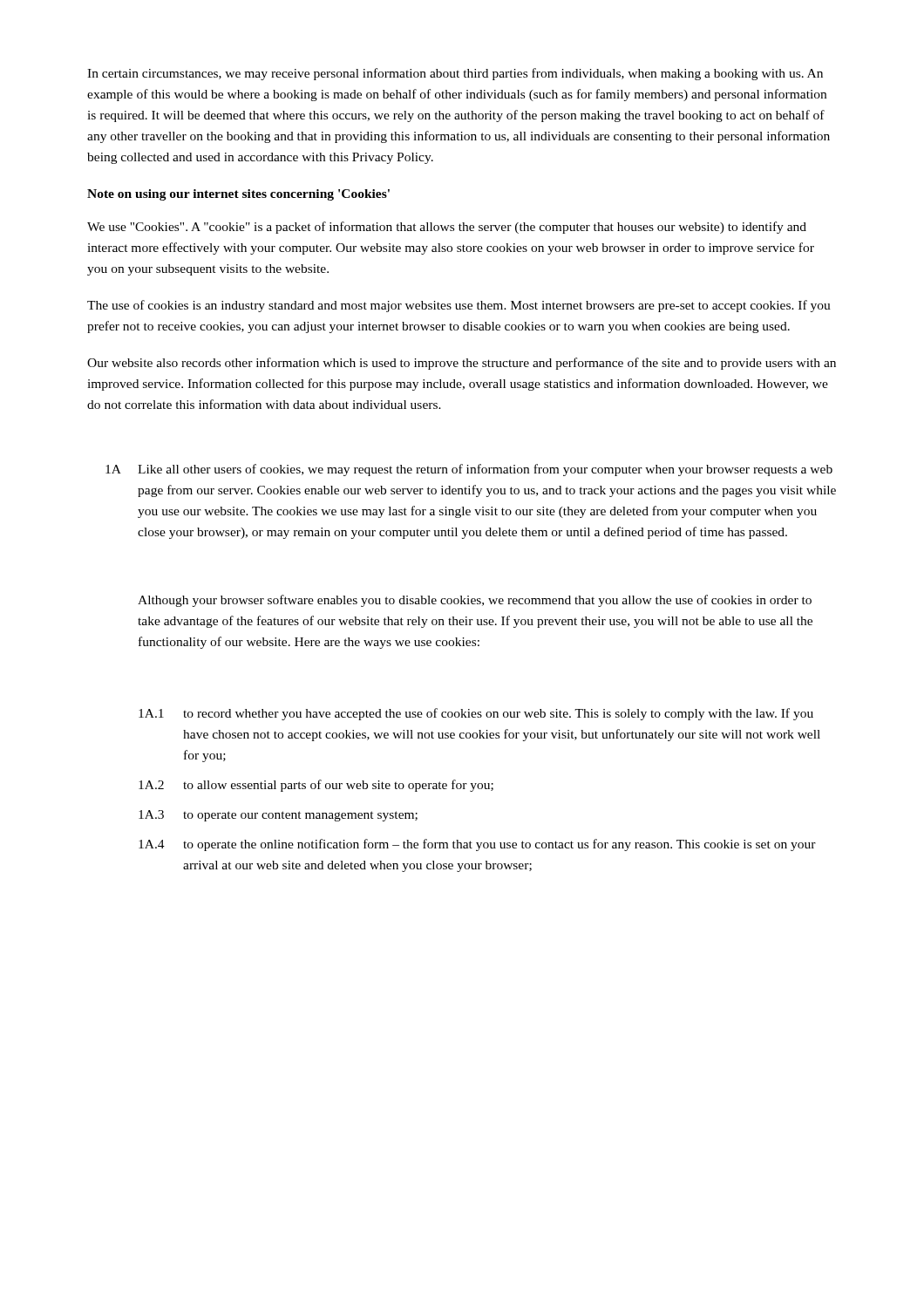This screenshot has height=1308, width=924.
Task: Locate the block of text that opens with "1A.1 to record"
Action: [487, 735]
